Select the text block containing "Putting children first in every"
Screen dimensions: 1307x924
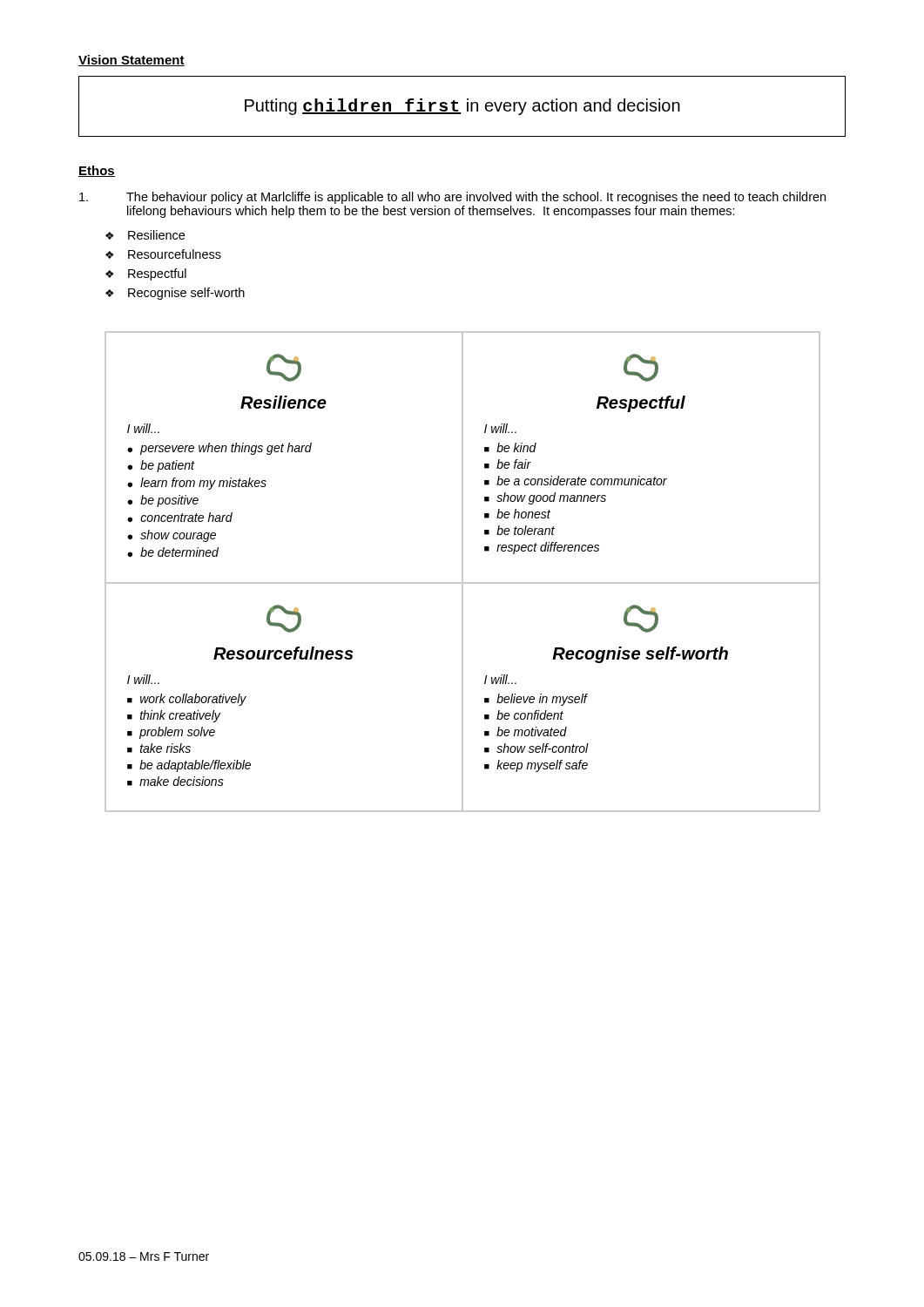tap(462, 106)
